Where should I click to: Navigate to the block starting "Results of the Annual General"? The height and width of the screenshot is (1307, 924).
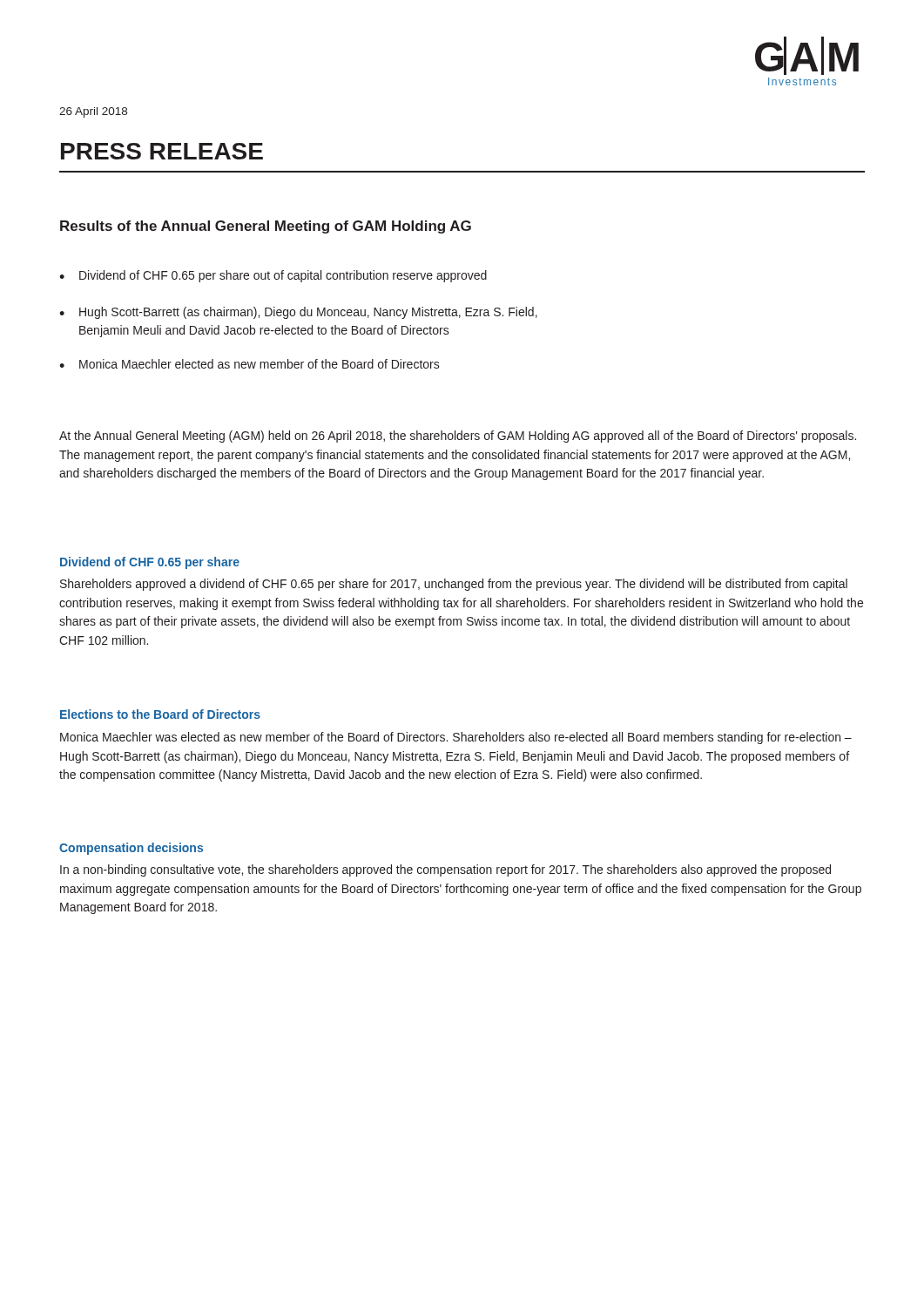pyautogui.click(x=462, y=227)
